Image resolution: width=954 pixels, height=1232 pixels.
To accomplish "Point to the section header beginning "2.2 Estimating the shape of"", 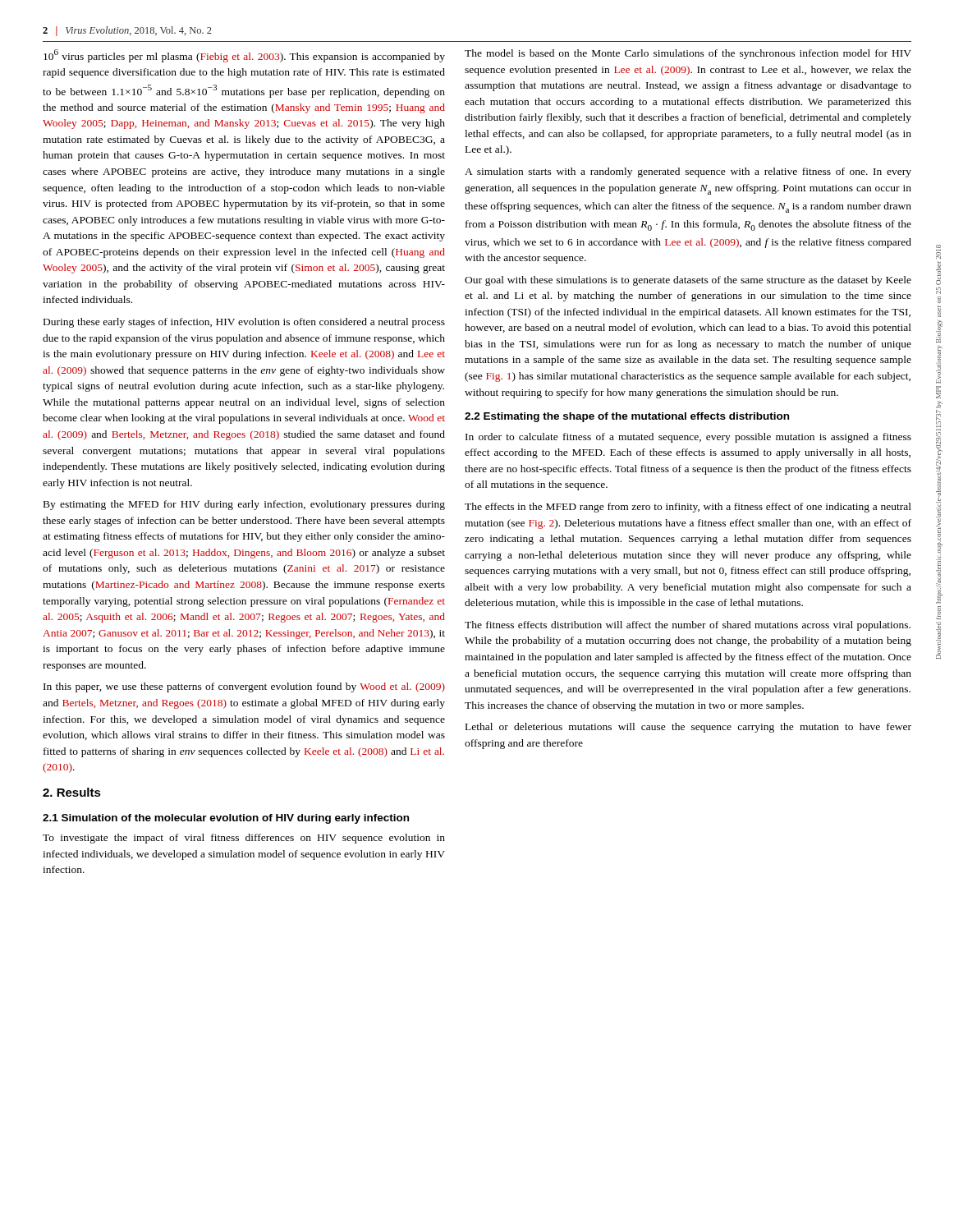I will point(627,416).
